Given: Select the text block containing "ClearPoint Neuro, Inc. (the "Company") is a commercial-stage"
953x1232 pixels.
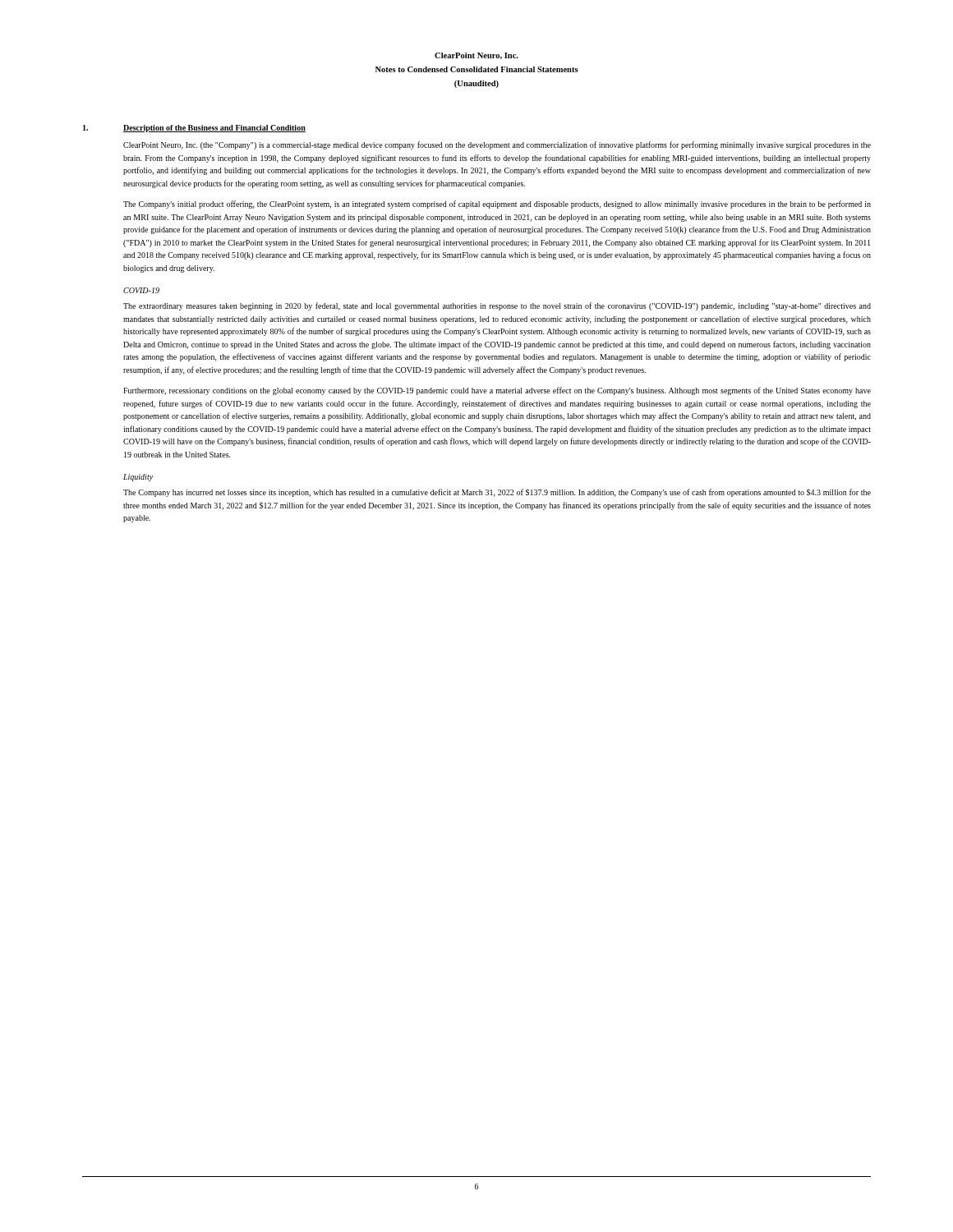Looking at the screenshot, I should (x=497, y=164).
